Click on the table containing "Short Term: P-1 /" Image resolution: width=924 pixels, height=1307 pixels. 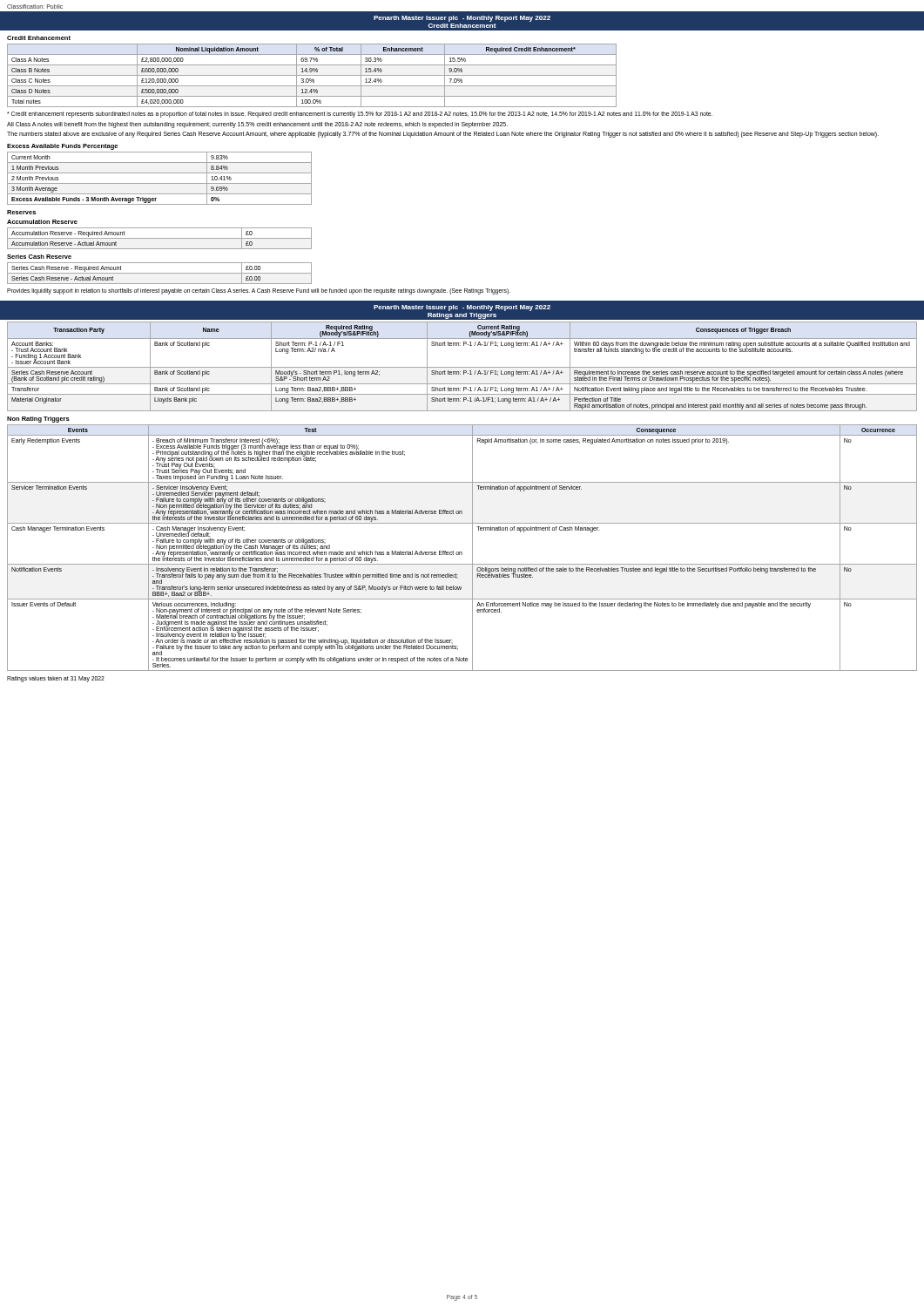462,366
